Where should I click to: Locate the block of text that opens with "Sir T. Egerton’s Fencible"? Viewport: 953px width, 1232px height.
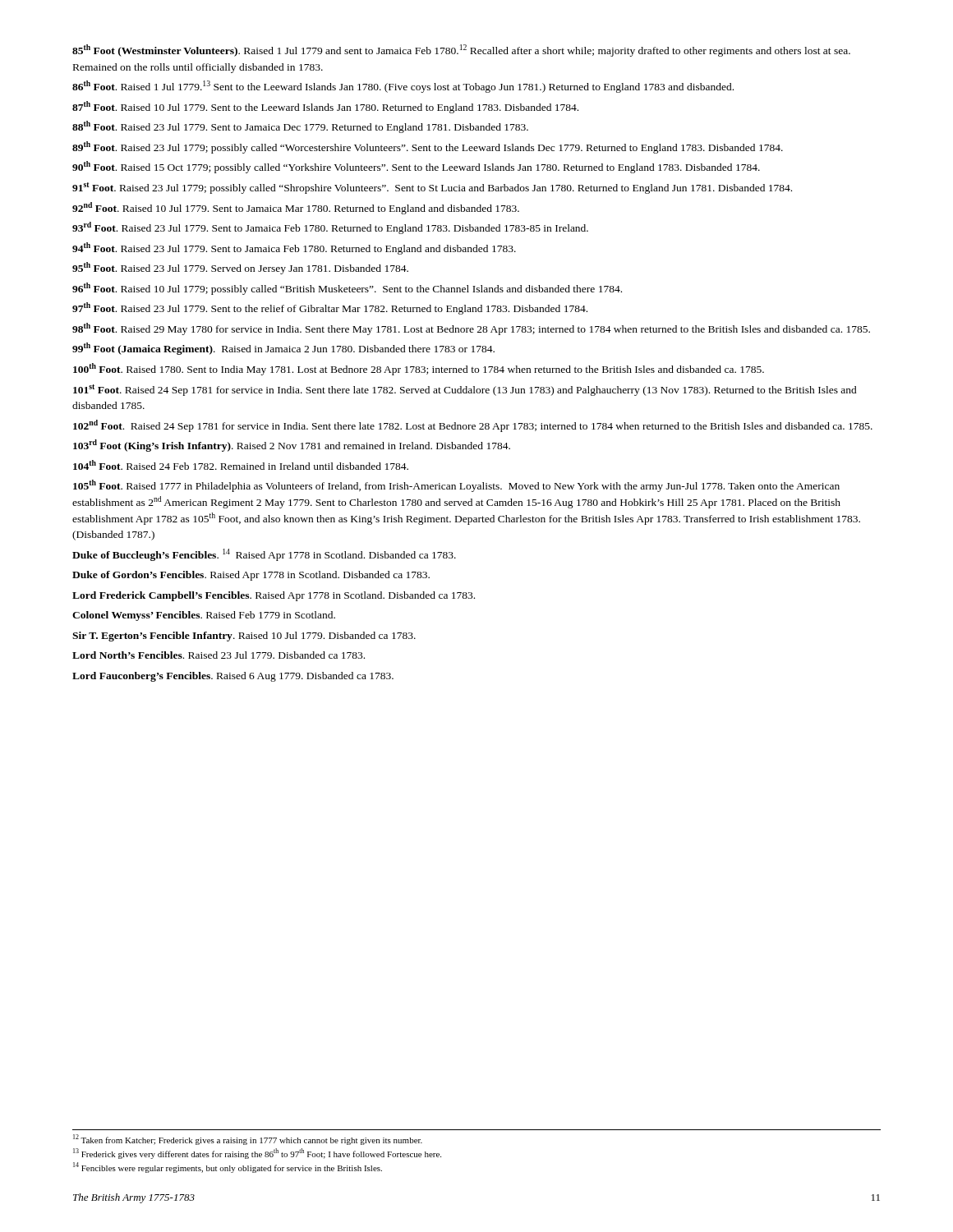pyautogui.click(x=244, y=637)
